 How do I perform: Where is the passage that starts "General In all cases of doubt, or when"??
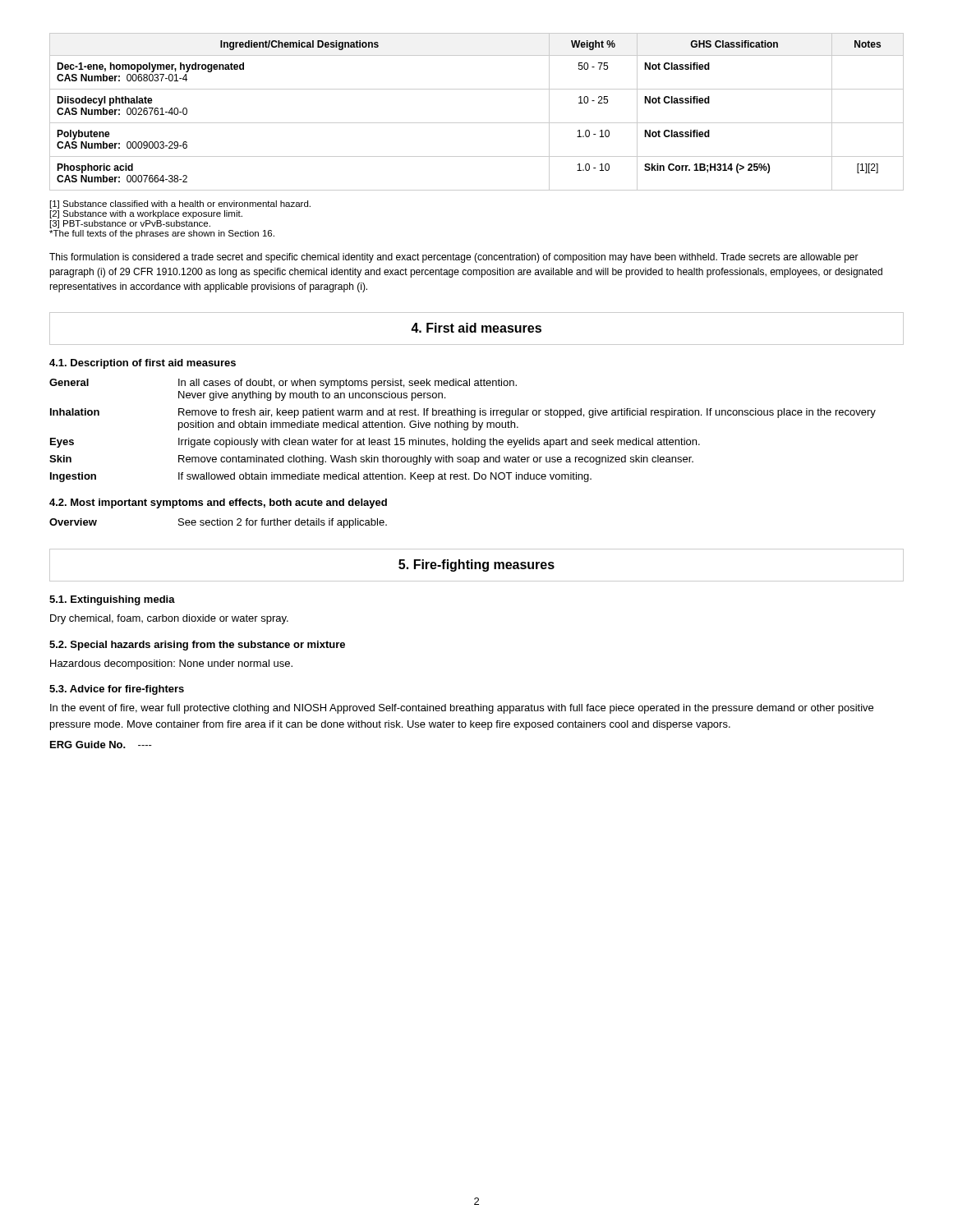(x=476, y=429)
